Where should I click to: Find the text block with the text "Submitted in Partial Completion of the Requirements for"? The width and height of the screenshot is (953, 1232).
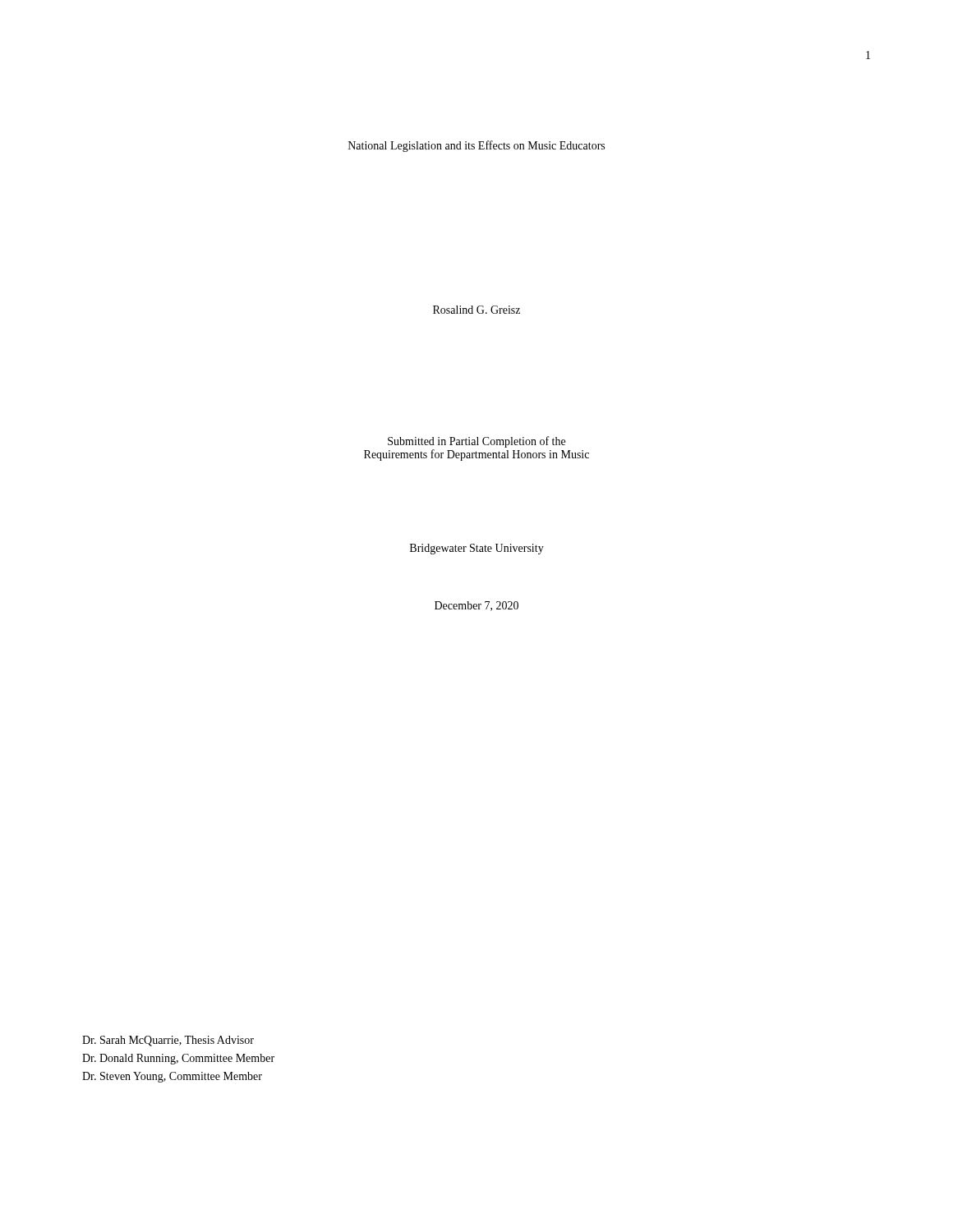[x=476, y=448]
